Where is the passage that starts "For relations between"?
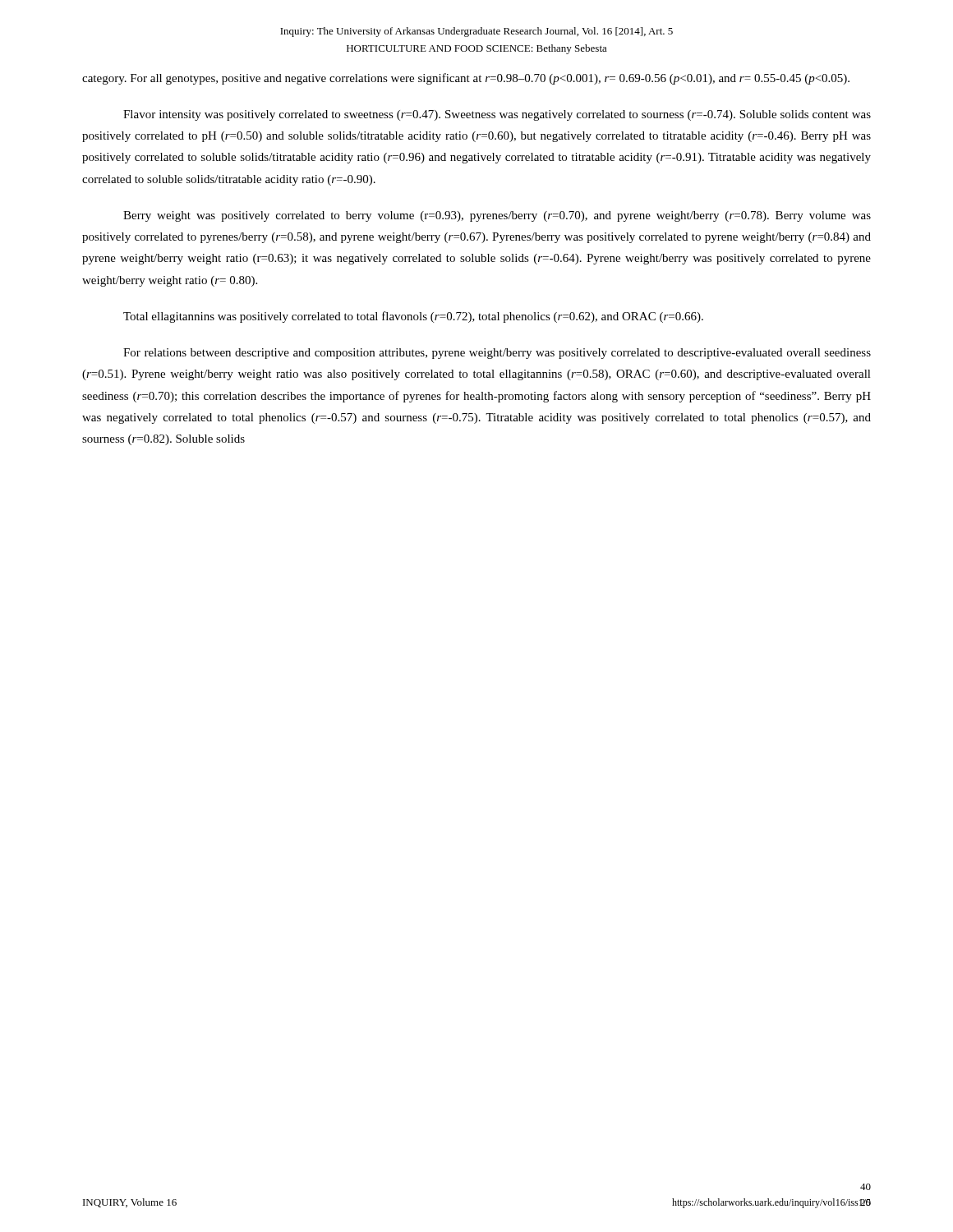This screenshot has height=1232, width=953. click(x=476, y=396)
